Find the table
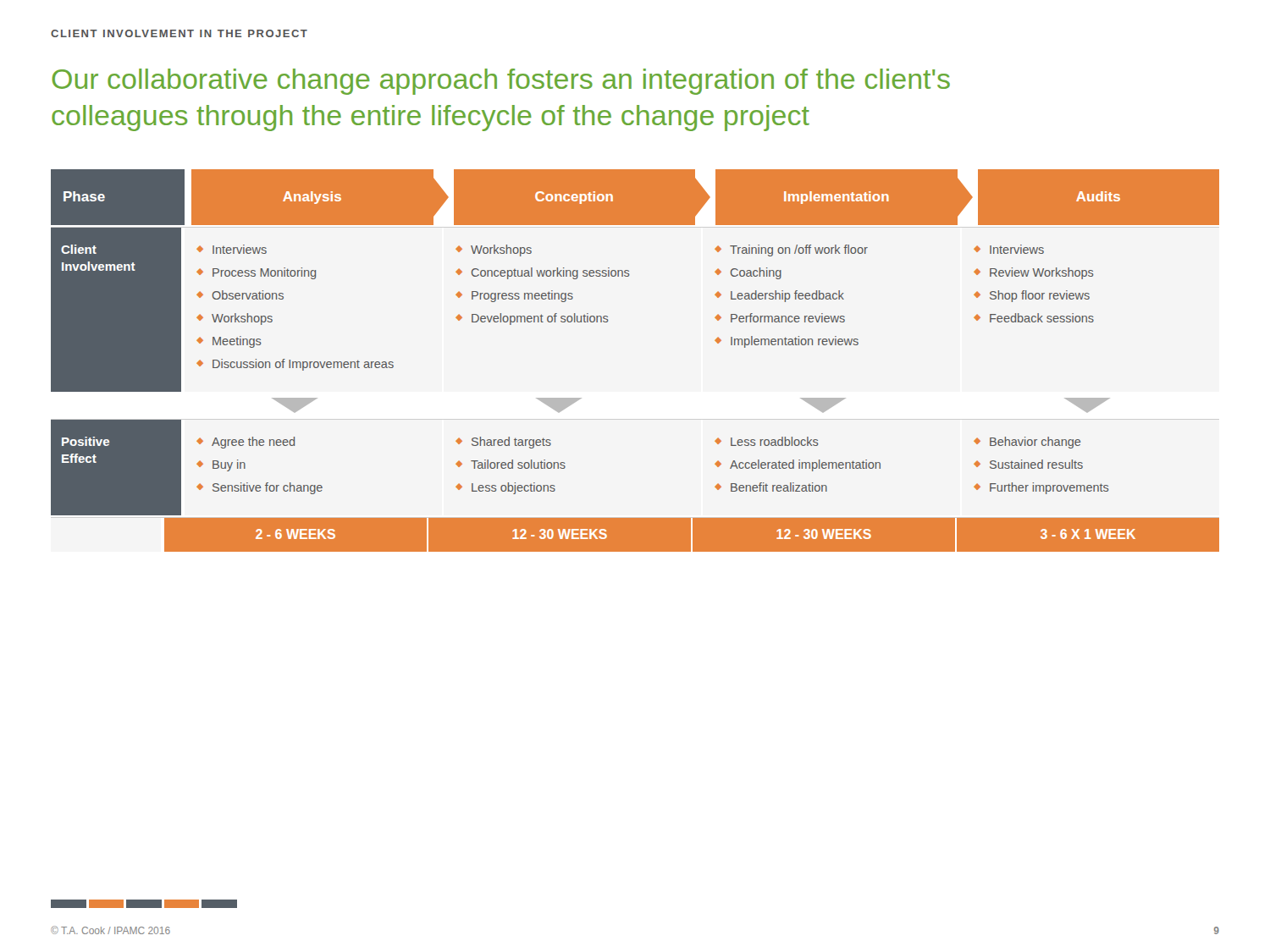This screenshot has width=1270, height=952. [x=635, y=527]
